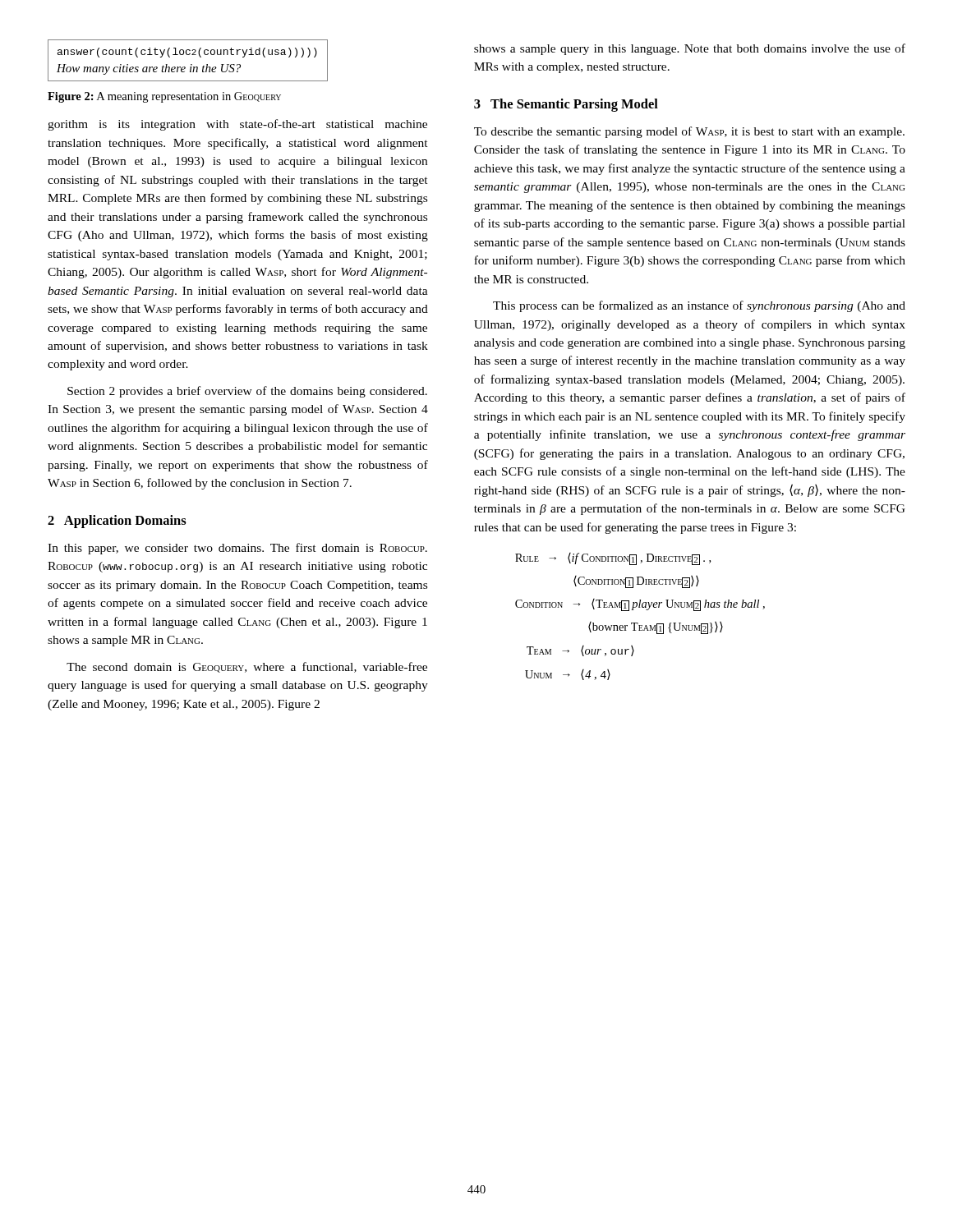Find the block on this page that starts "This process can be"
The height and width of the screenshot is (1232, 953).
pyautogui.click(x=690, y=416)
